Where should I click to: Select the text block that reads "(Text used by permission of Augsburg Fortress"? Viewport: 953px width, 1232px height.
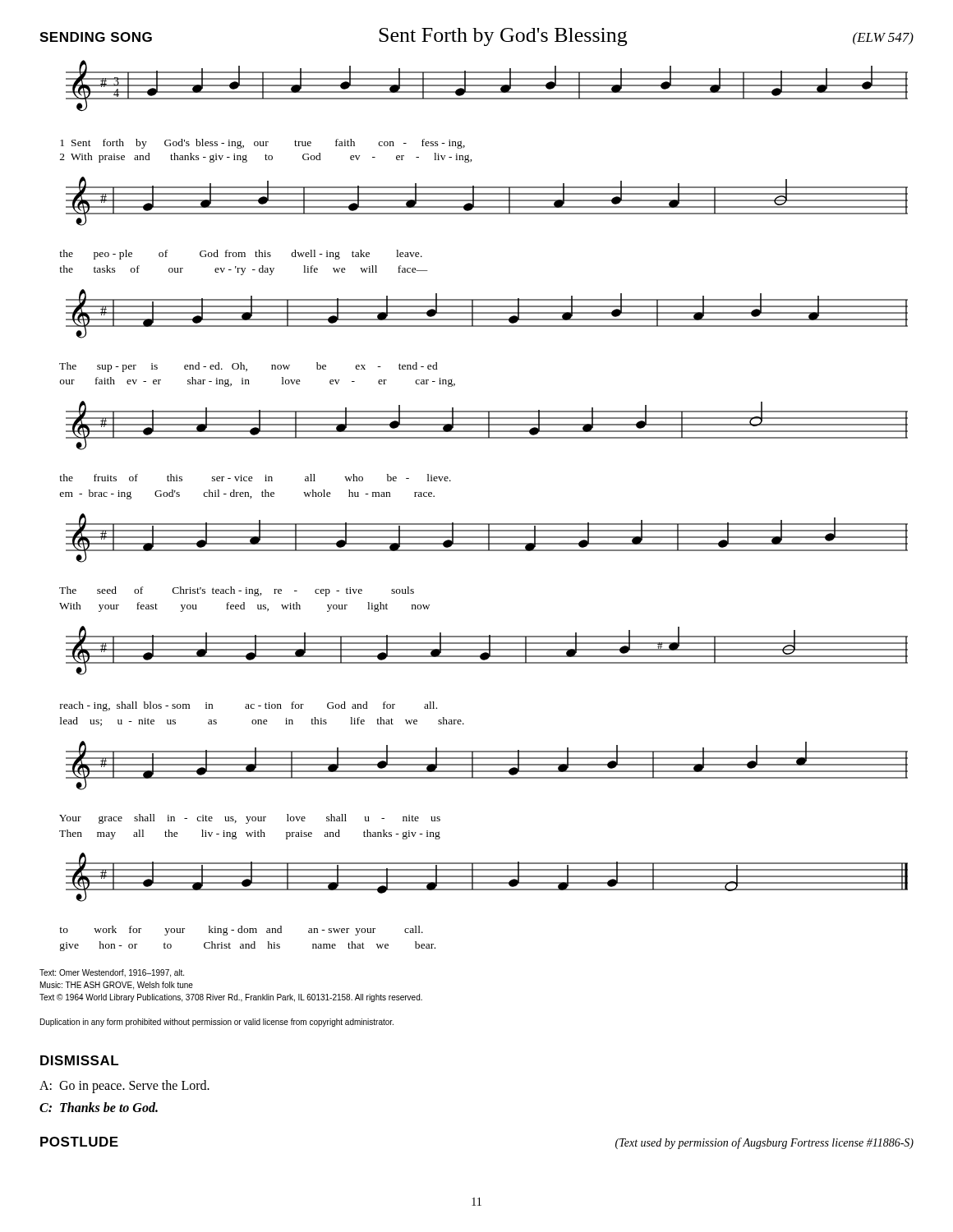(764, 1143)
